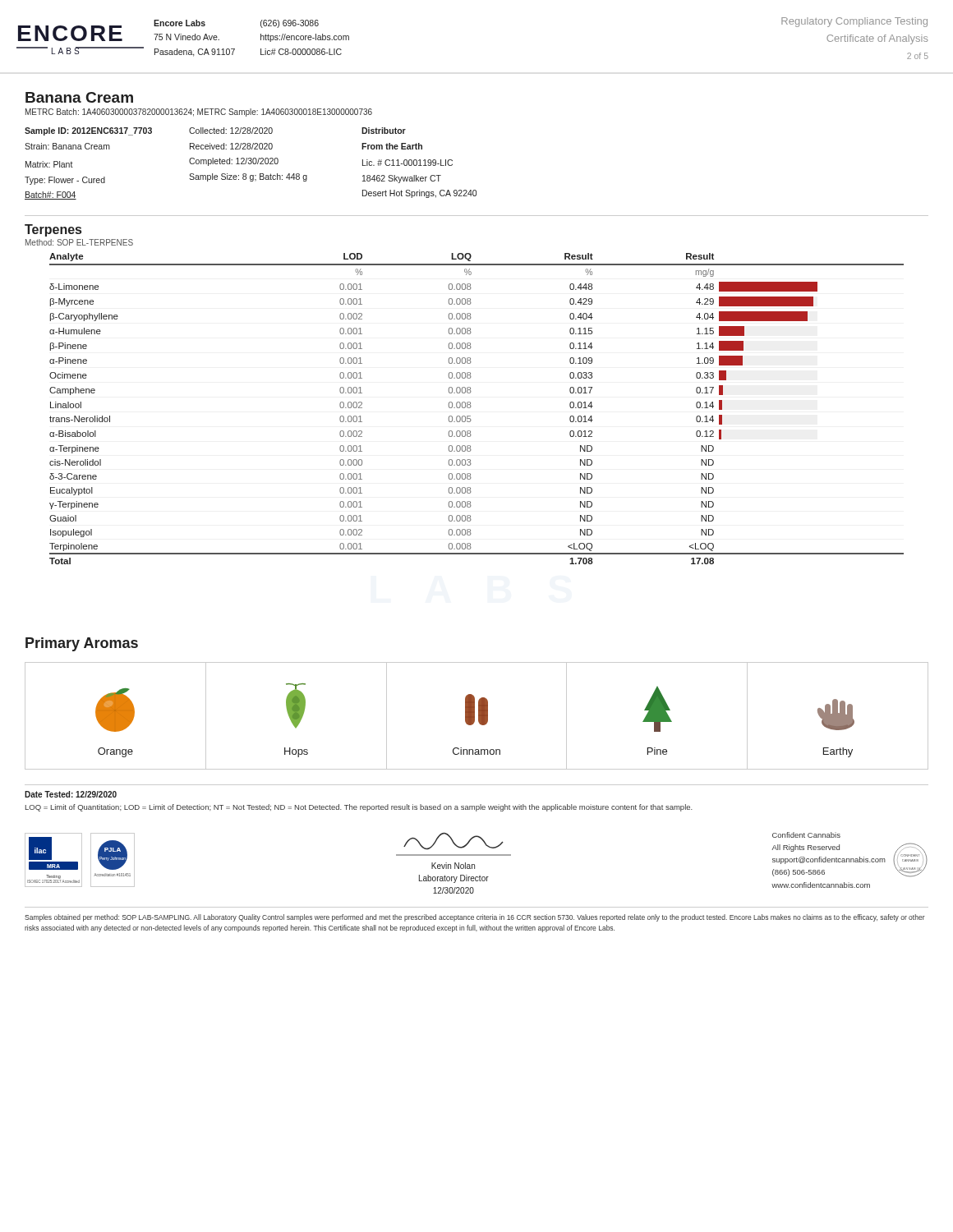The image size is (953, 1232).
Task: Click on the text block starting "Date Tested: 12/29/2020"
Action: pos(71,795)
